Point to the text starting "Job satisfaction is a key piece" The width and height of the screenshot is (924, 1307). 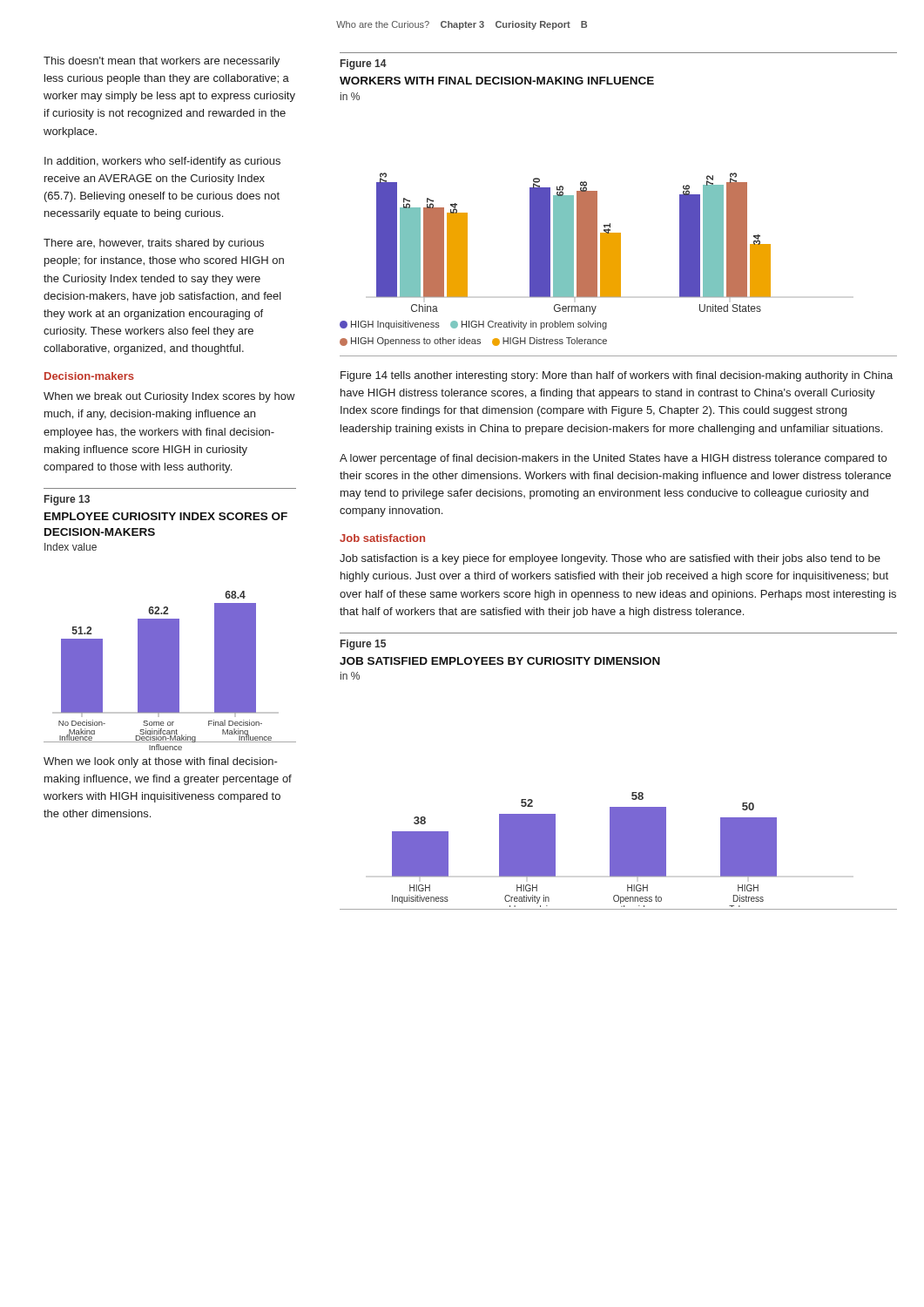pos(618,585)
